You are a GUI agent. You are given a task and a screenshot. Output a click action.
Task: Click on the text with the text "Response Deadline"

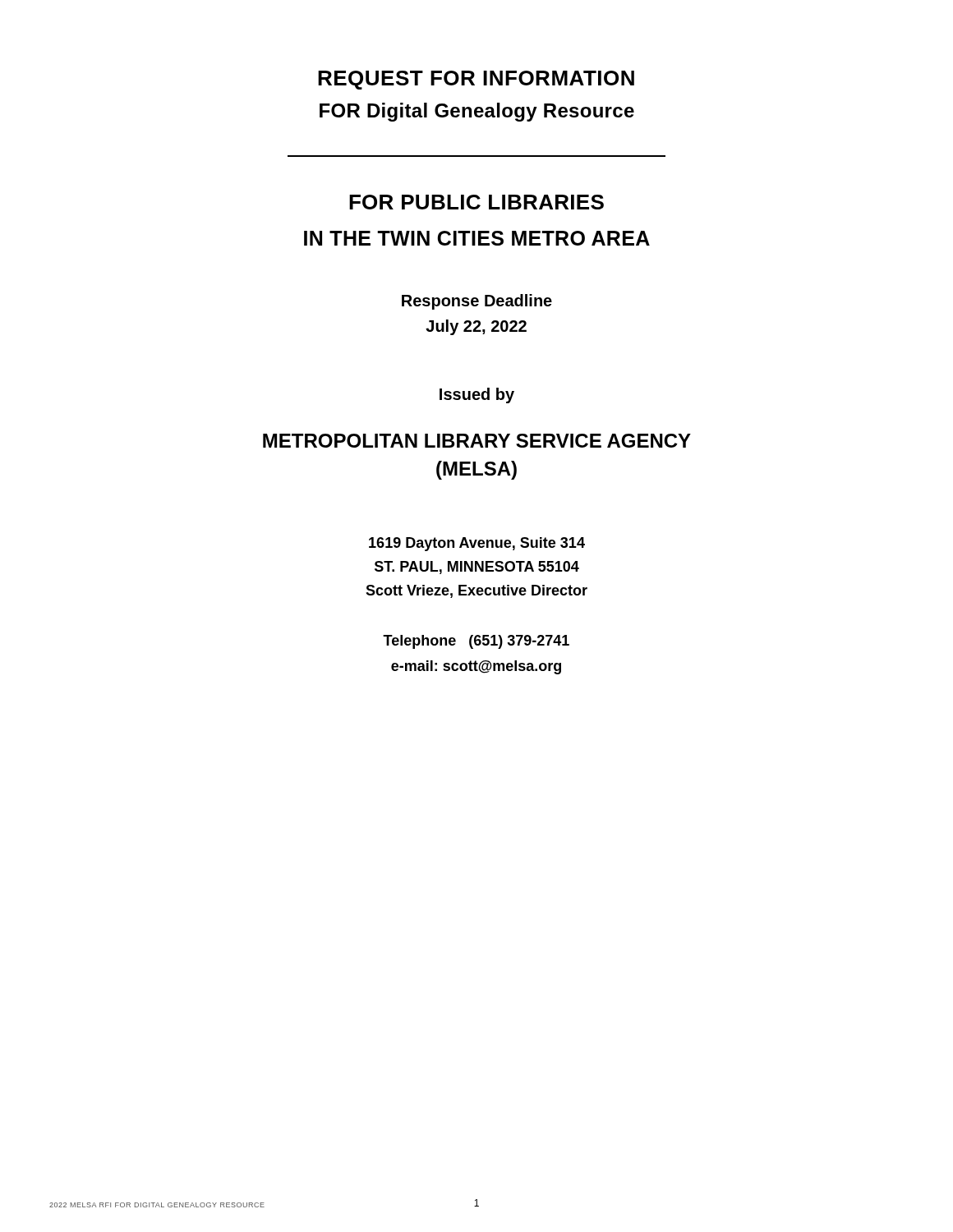[476, 301]
